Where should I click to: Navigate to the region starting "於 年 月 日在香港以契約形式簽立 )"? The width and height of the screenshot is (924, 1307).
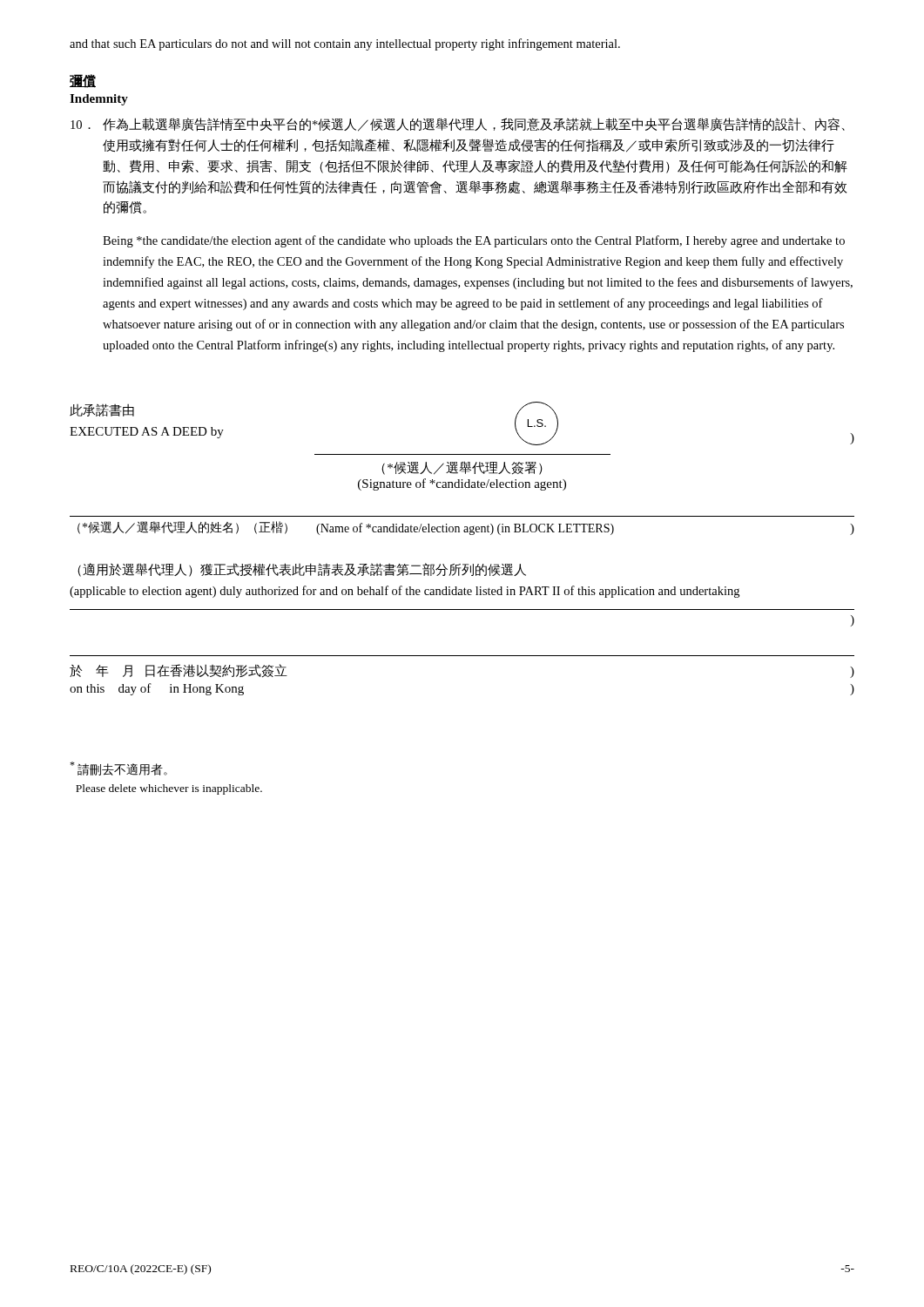76,670
